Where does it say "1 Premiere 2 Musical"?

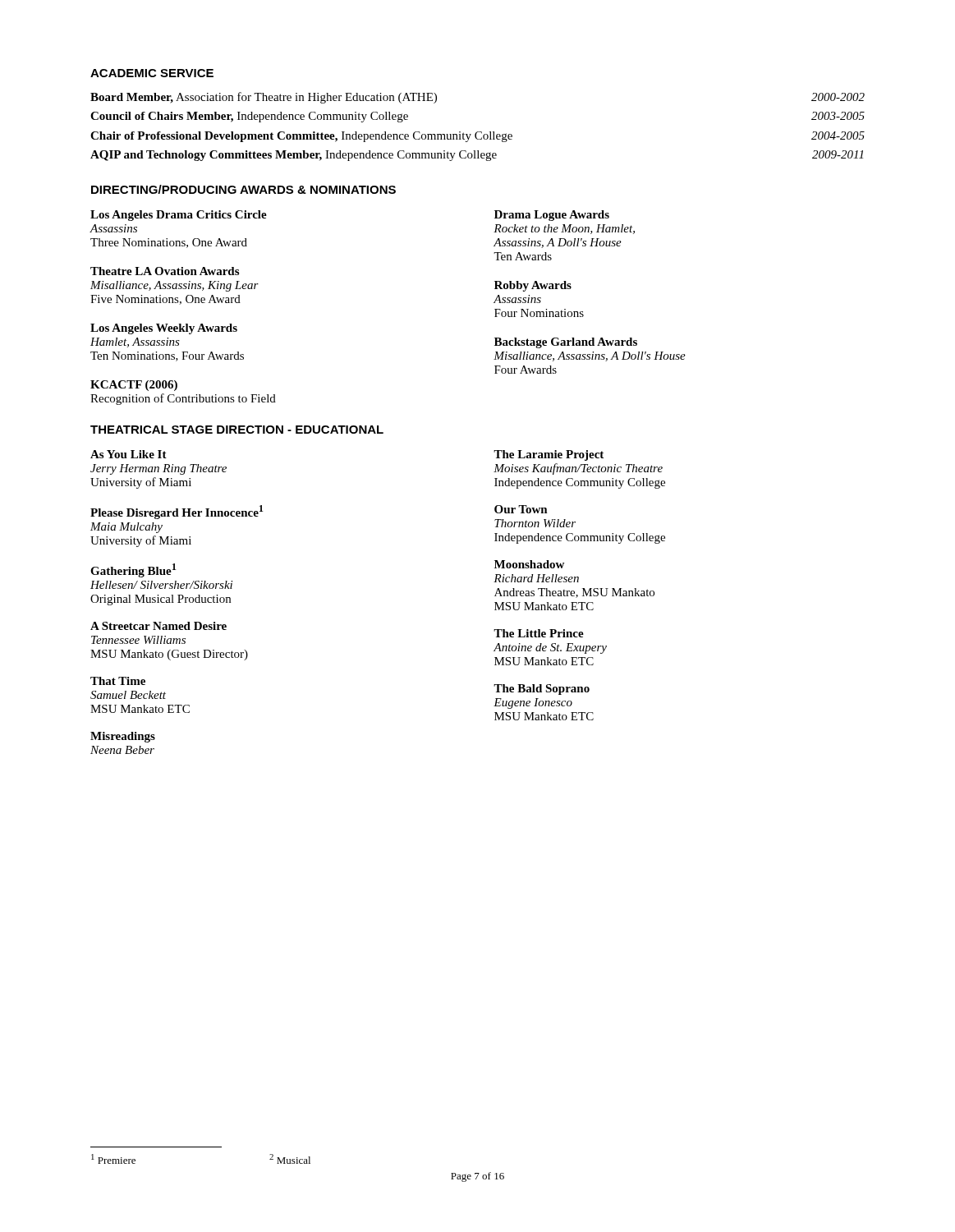click(110, 1159)
